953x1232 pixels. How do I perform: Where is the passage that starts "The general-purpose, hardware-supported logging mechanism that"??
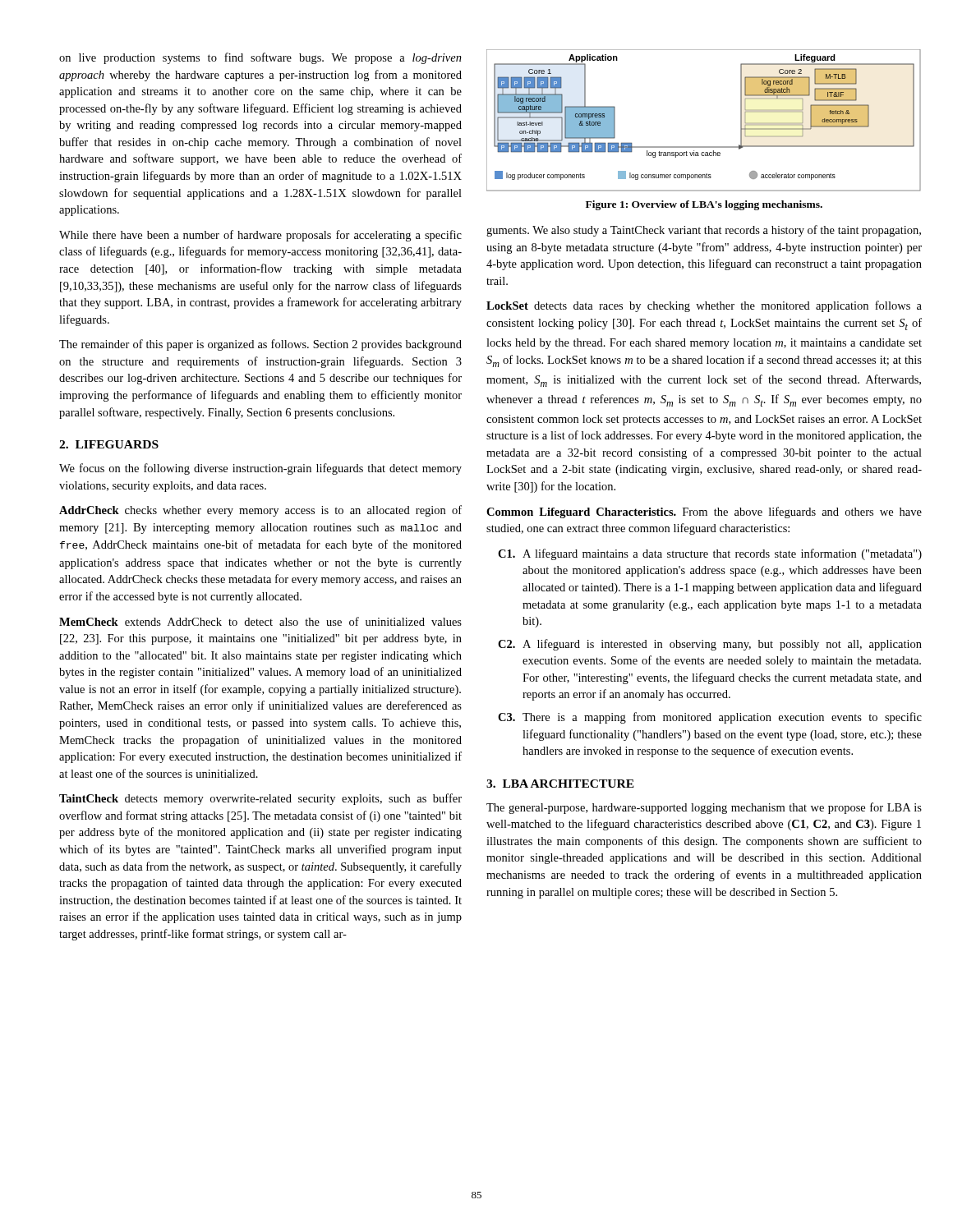pyautogui.click(x=704, y=850)
